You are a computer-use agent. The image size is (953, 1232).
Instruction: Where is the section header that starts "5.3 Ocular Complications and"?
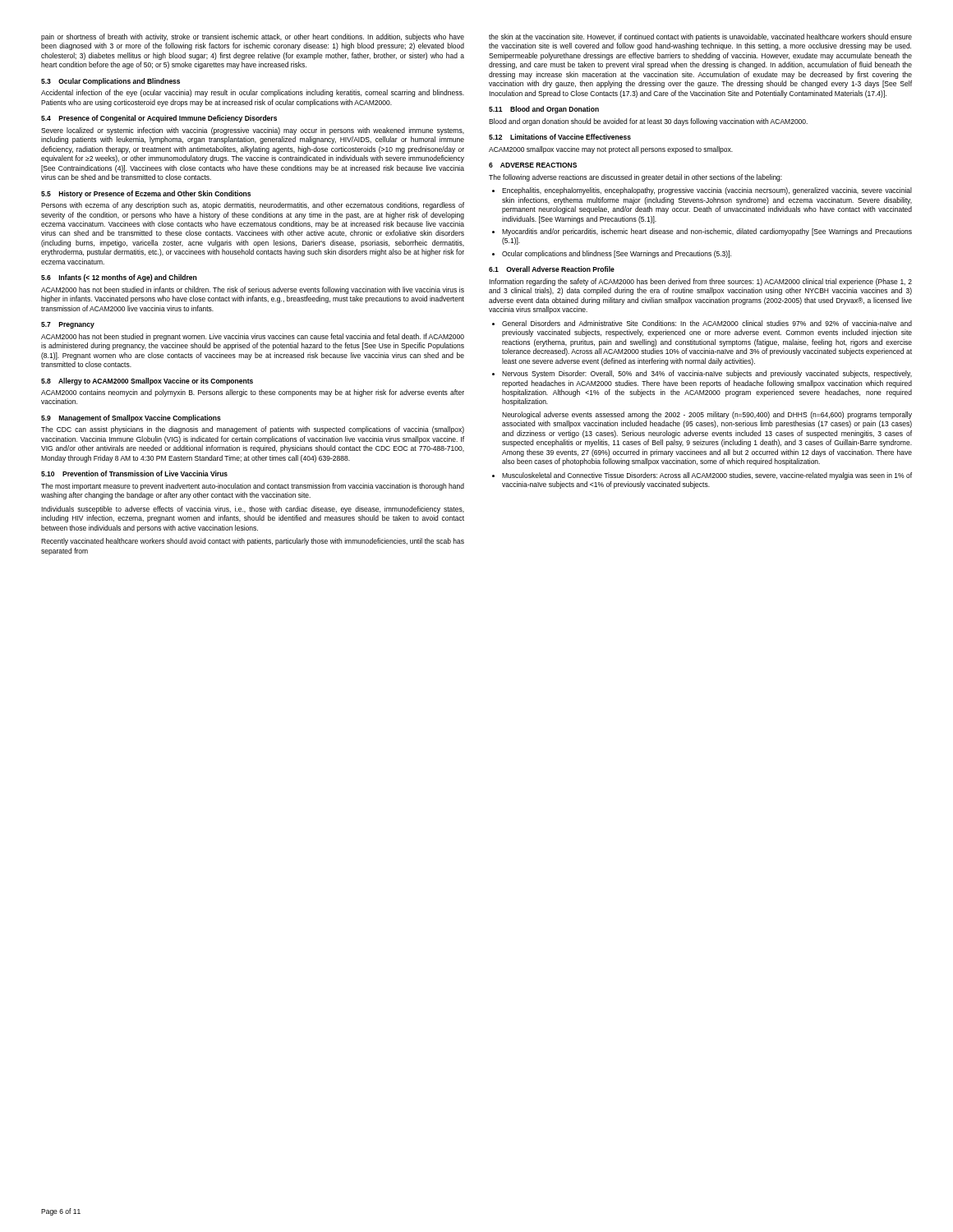click(x=253, y=82)
